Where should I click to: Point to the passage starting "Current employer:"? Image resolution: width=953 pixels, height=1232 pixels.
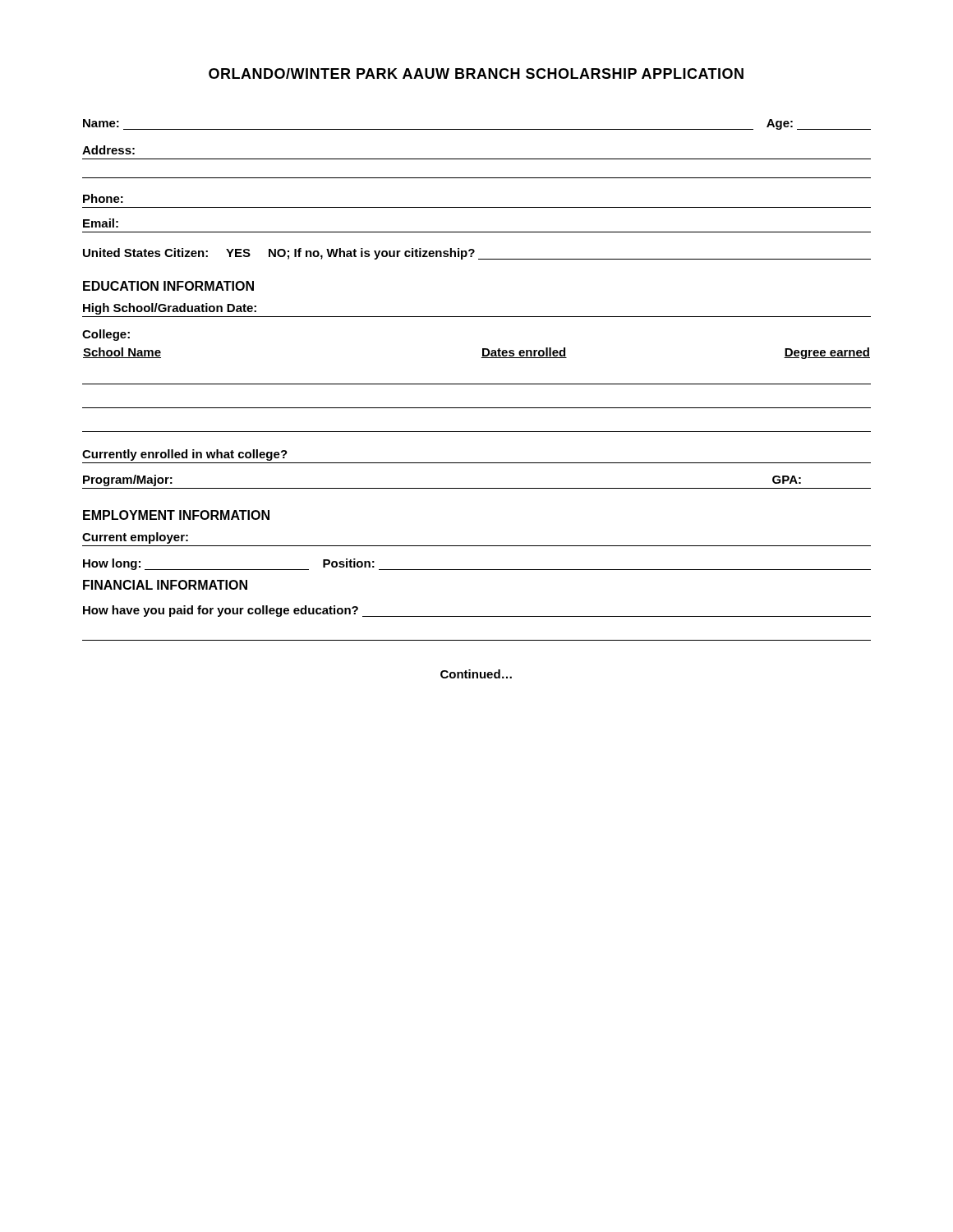[136, 537]
